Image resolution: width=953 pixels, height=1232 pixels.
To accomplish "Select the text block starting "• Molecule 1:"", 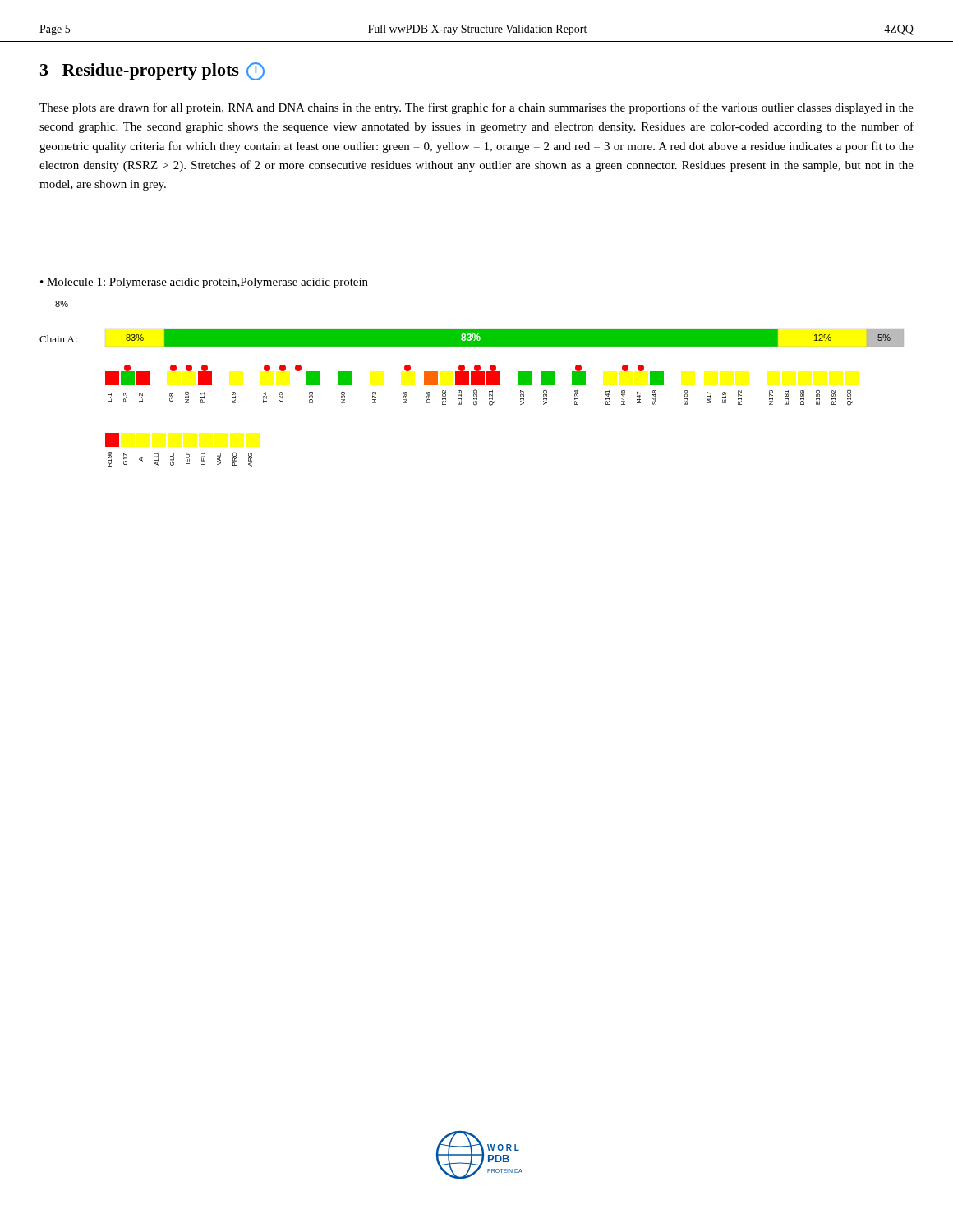I will 204,282.
